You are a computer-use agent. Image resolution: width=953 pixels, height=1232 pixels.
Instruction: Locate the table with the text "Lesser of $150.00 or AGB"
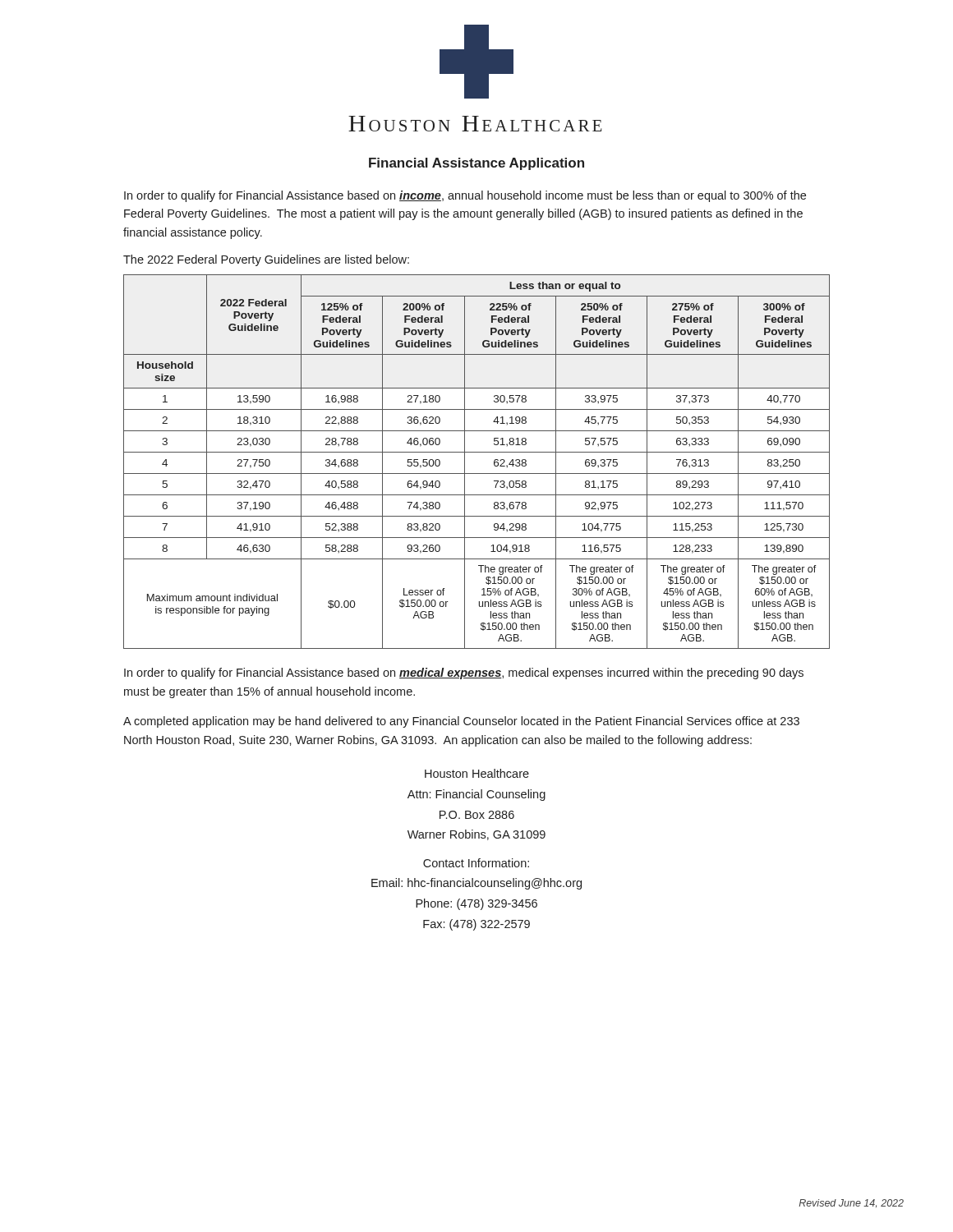tap(476, 462)
